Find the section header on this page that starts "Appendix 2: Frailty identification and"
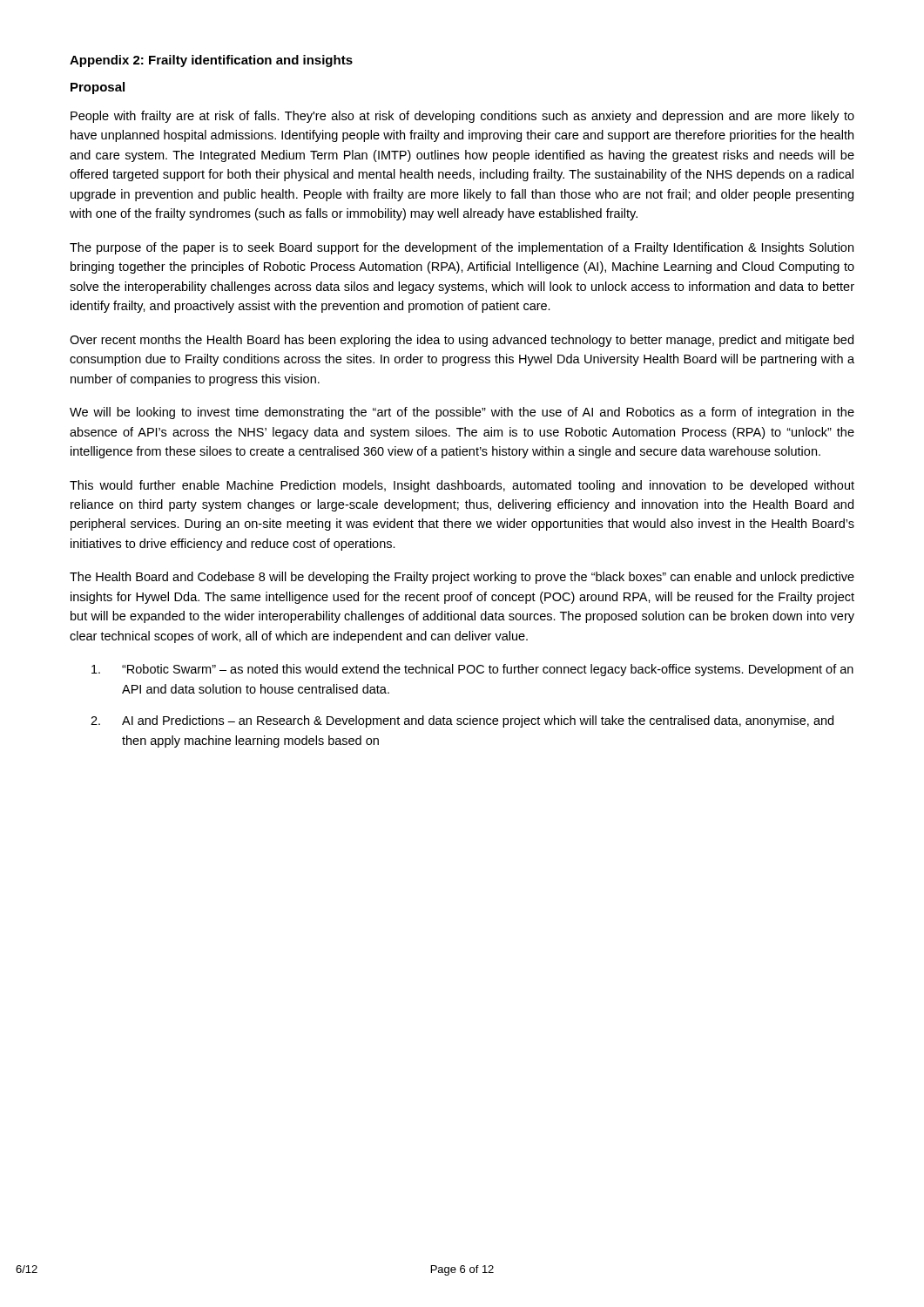Image resolution: width=924 pixels, height=1307 pixels. coord(211,60)
